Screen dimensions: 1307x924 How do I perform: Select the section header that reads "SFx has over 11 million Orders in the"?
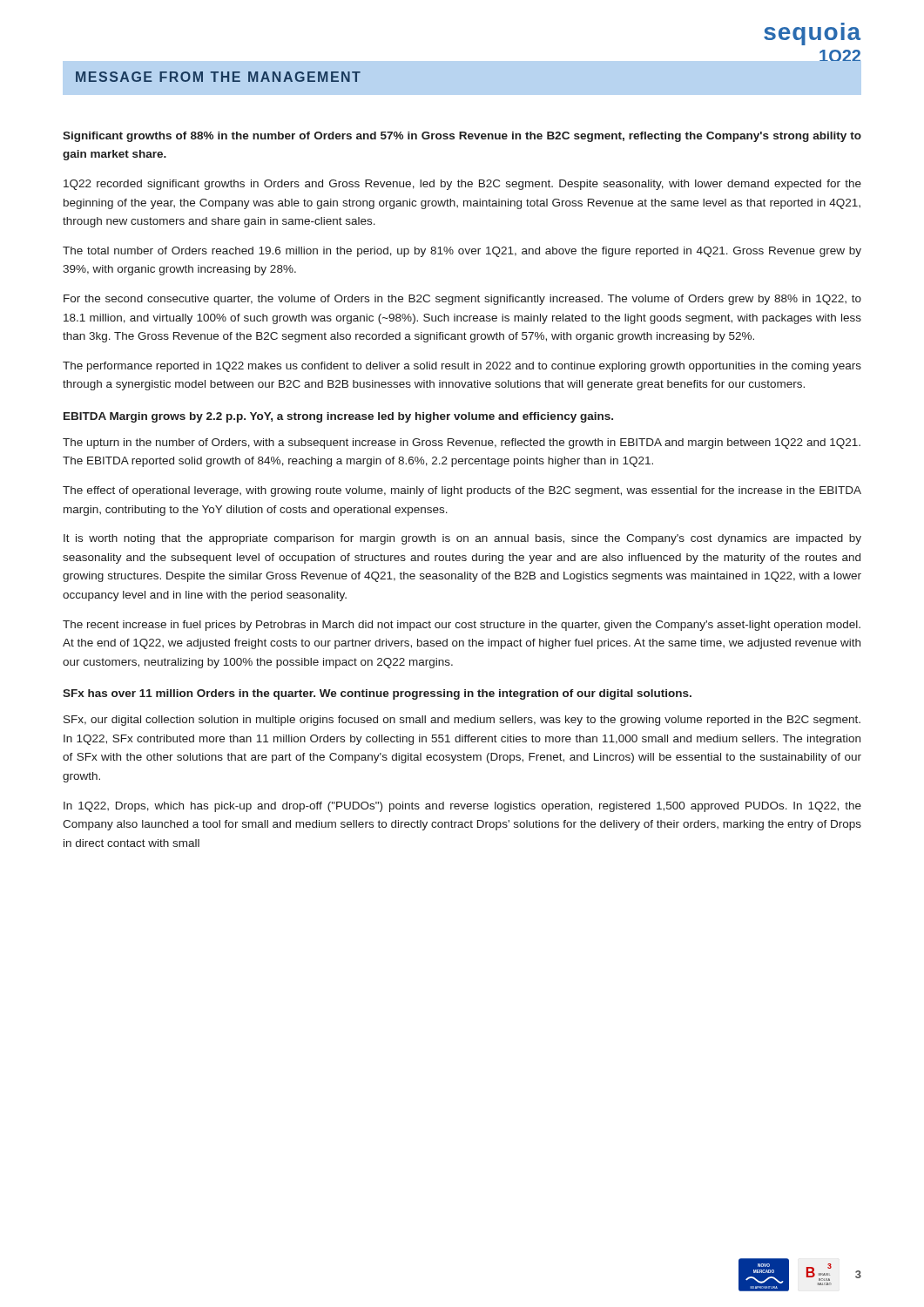click(x=378, y=693)
